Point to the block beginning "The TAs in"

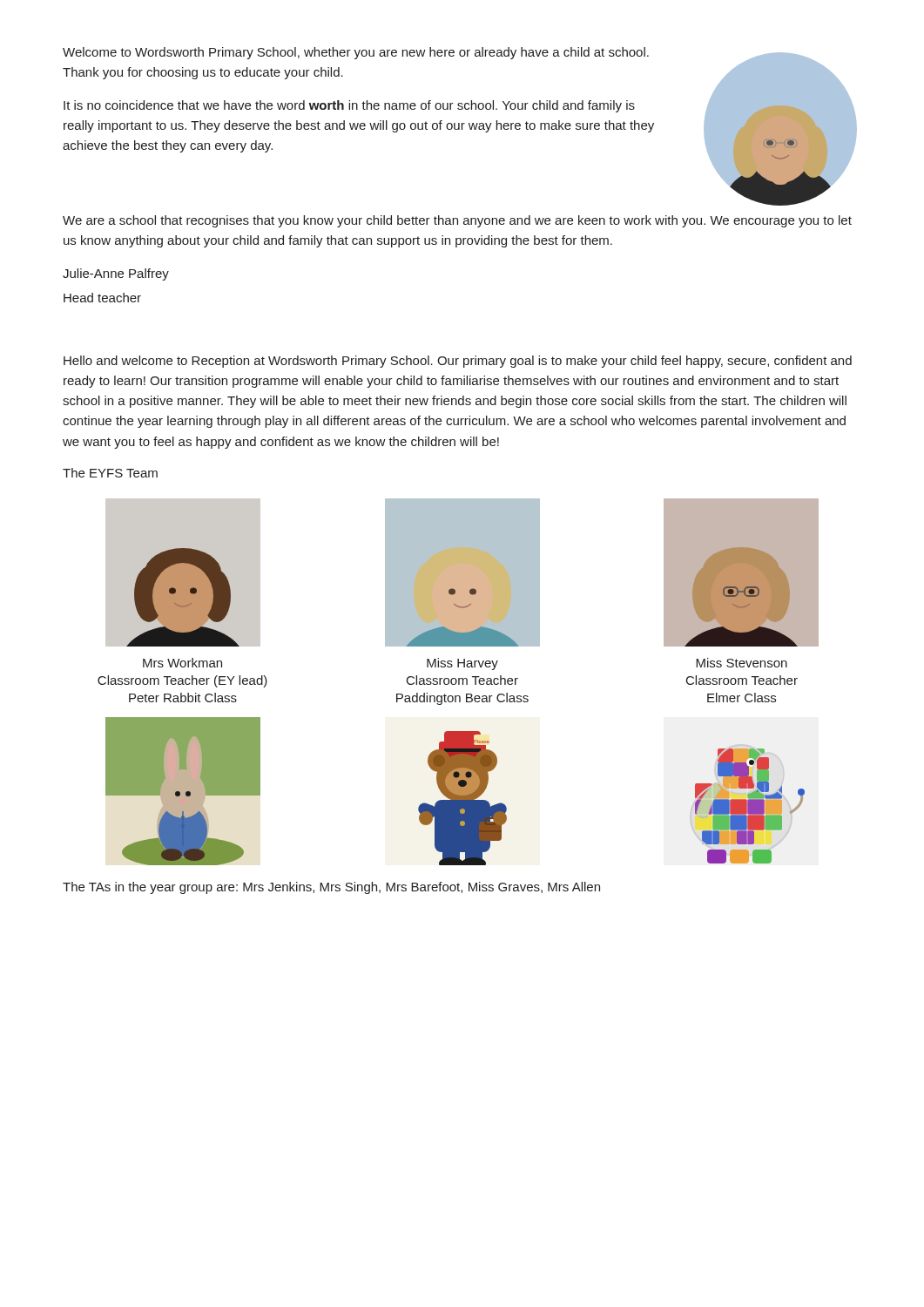click(332, 887)
